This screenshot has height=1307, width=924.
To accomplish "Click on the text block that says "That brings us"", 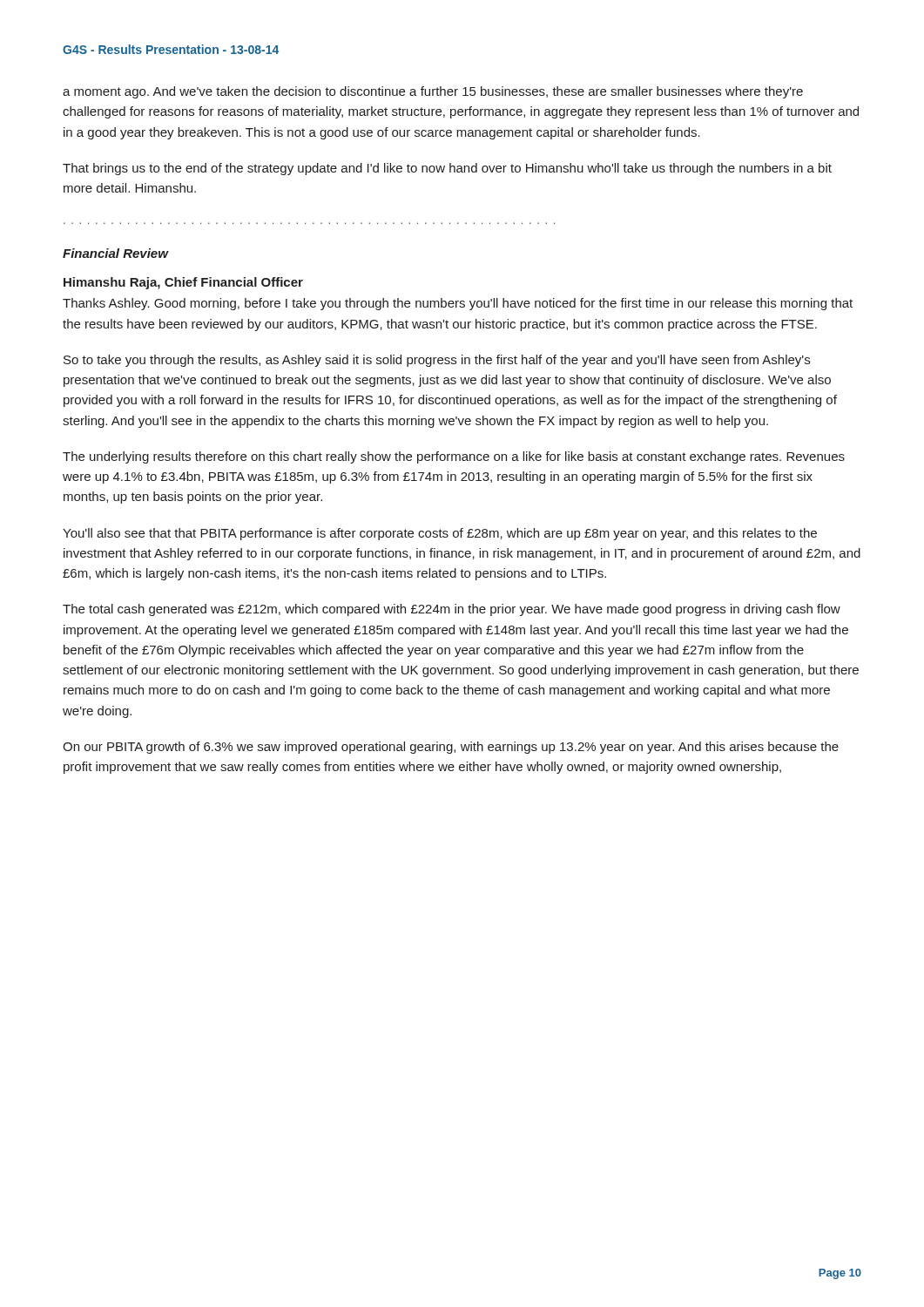I will (x=447, y=178).
